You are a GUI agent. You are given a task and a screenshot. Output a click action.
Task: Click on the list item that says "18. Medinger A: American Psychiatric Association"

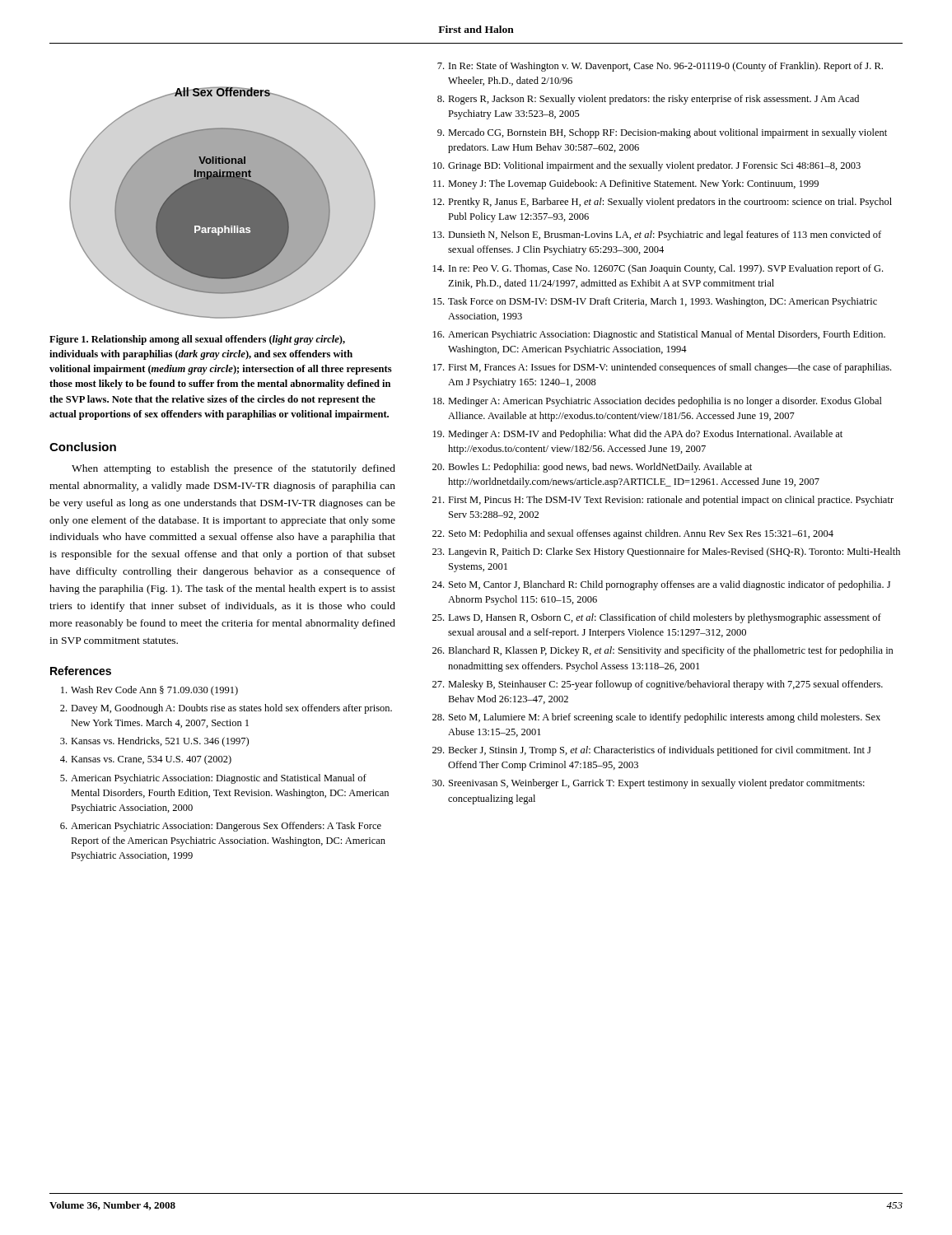[665, 408]
